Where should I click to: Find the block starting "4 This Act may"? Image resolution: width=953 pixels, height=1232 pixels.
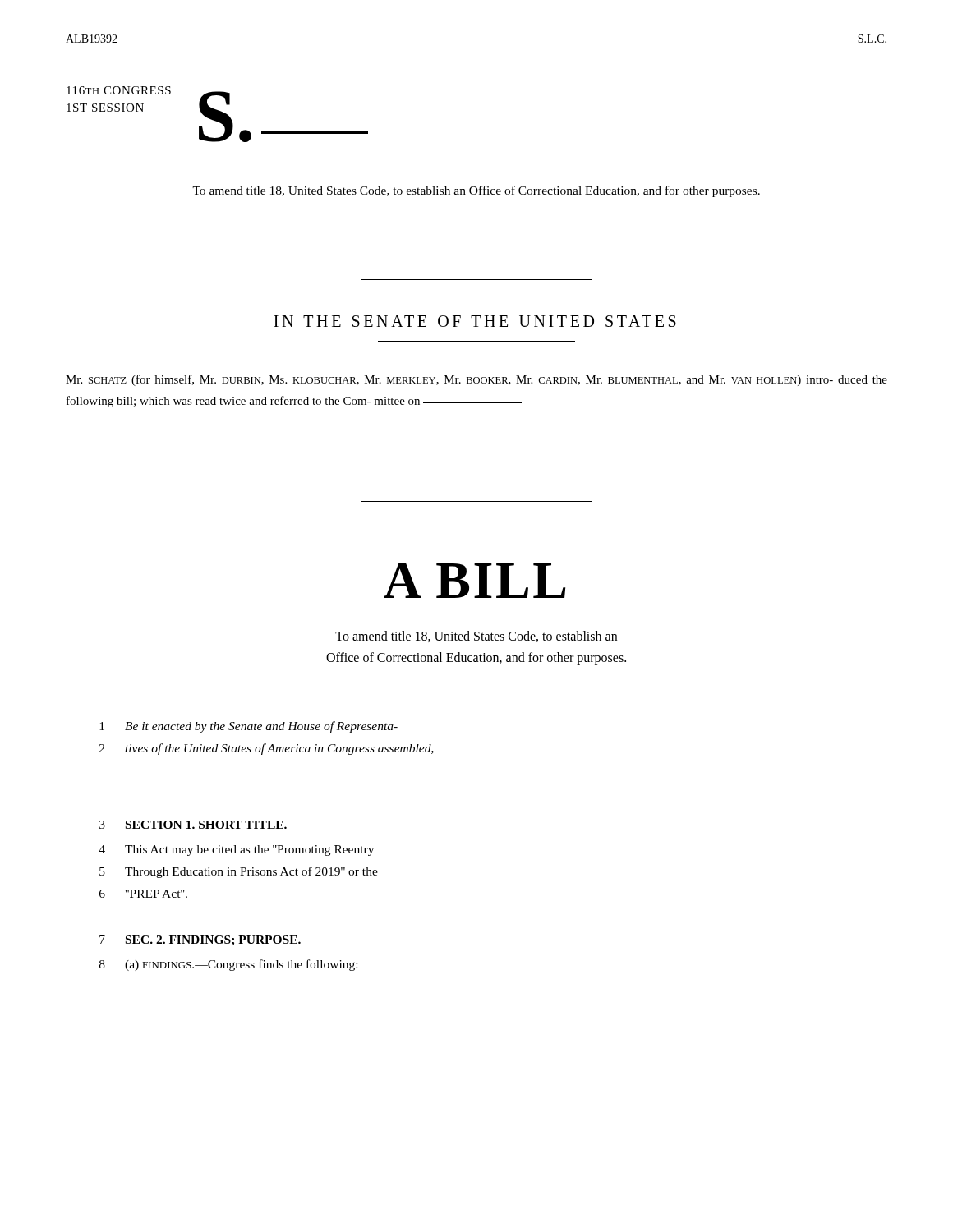click(236, 850)
